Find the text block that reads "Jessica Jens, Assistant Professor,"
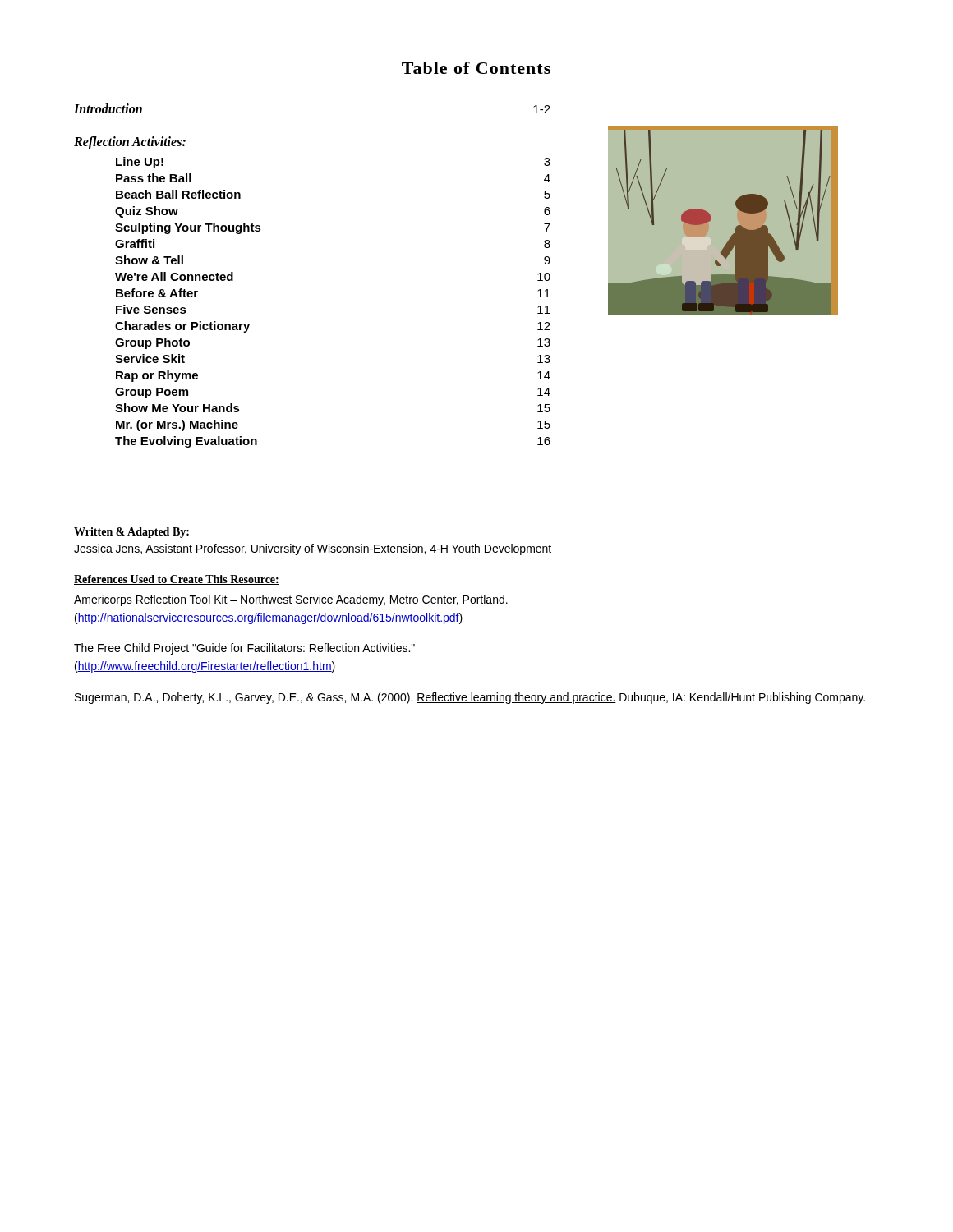 tap(313, 549)
